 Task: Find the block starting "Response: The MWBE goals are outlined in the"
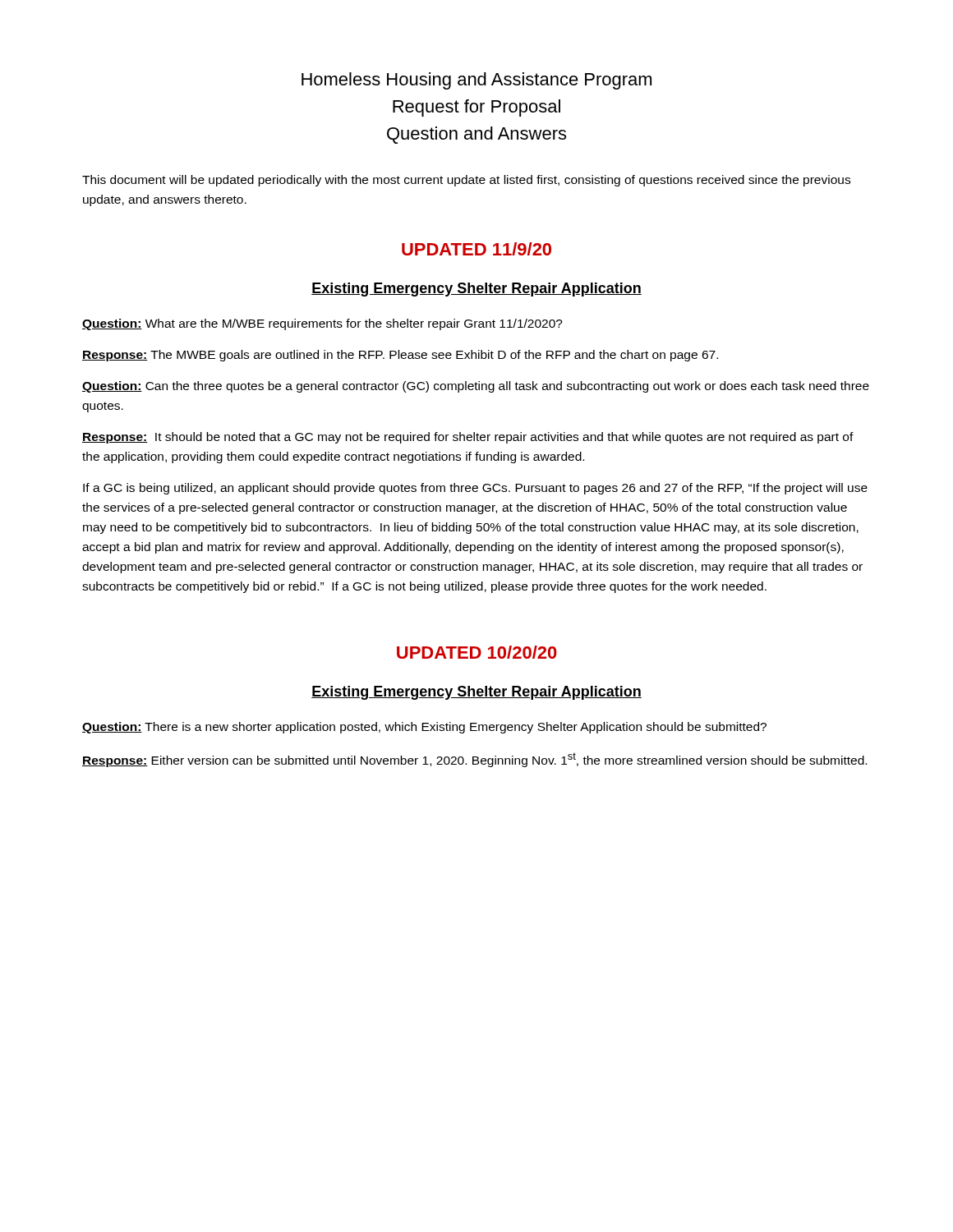click(x=401, y=354)
